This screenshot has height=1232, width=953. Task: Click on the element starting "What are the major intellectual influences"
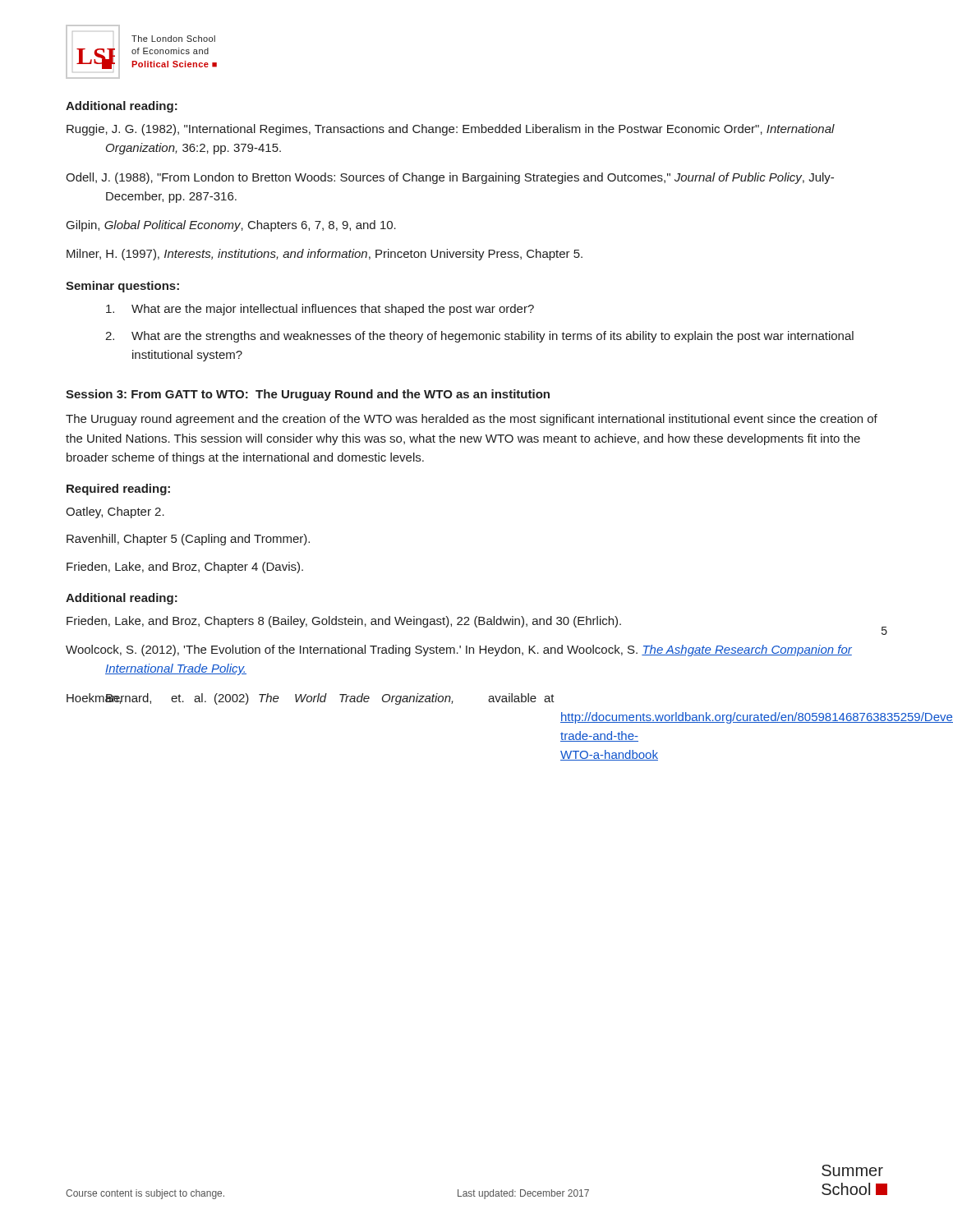490,308
